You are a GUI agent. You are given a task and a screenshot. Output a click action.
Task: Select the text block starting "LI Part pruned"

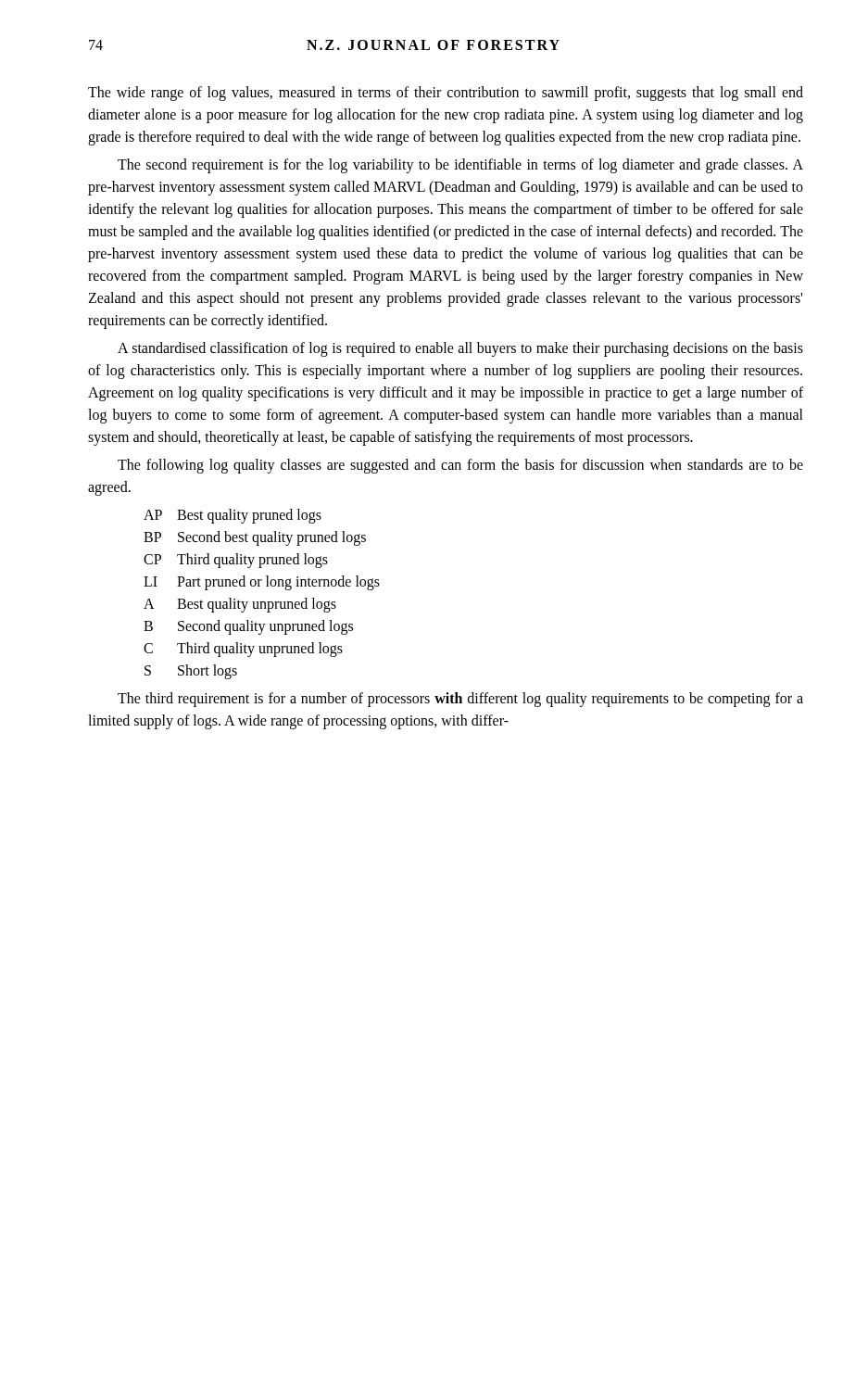pyautogui.click(x=262, y=583)
